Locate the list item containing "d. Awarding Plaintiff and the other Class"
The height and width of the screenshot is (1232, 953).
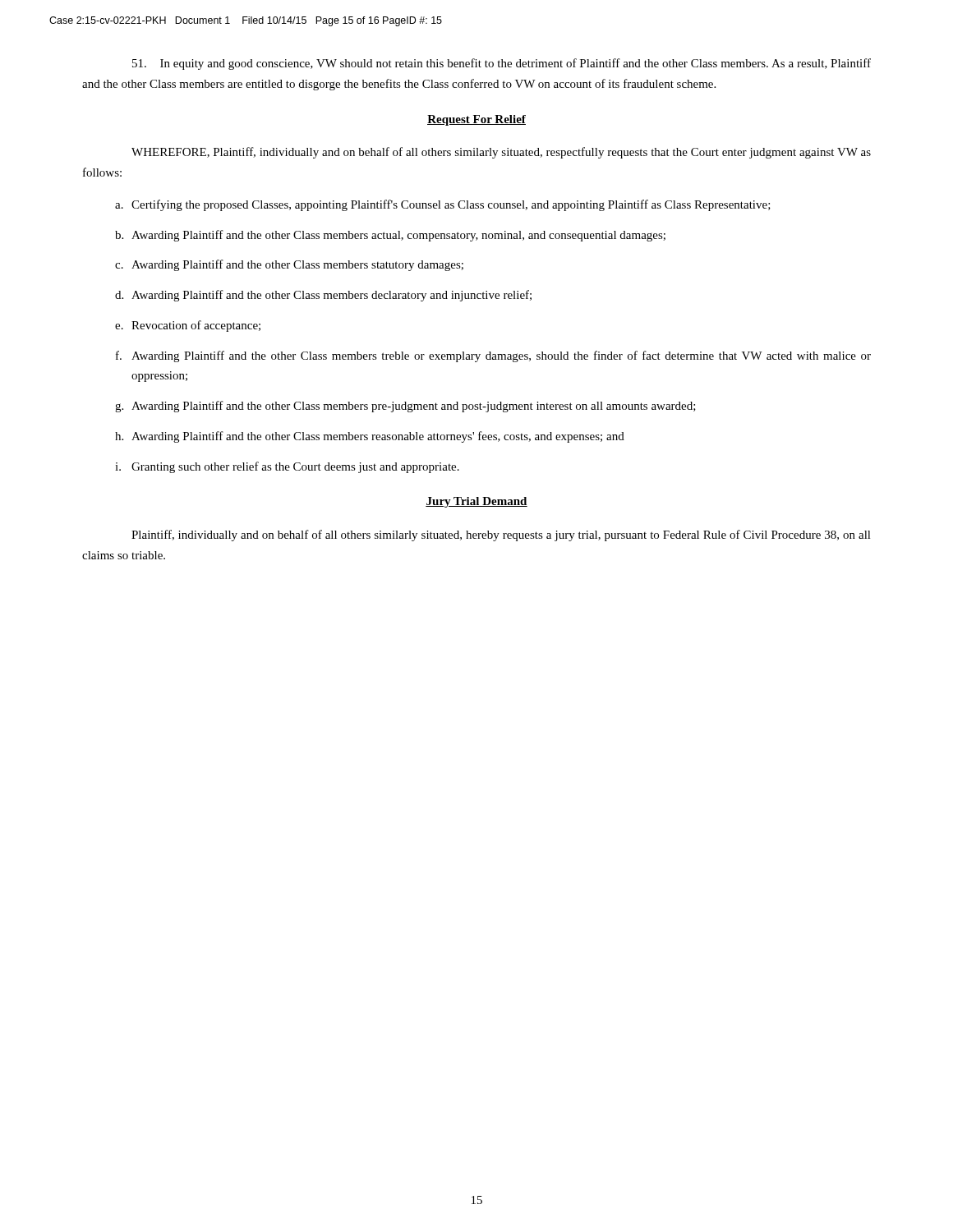(476, 295)
